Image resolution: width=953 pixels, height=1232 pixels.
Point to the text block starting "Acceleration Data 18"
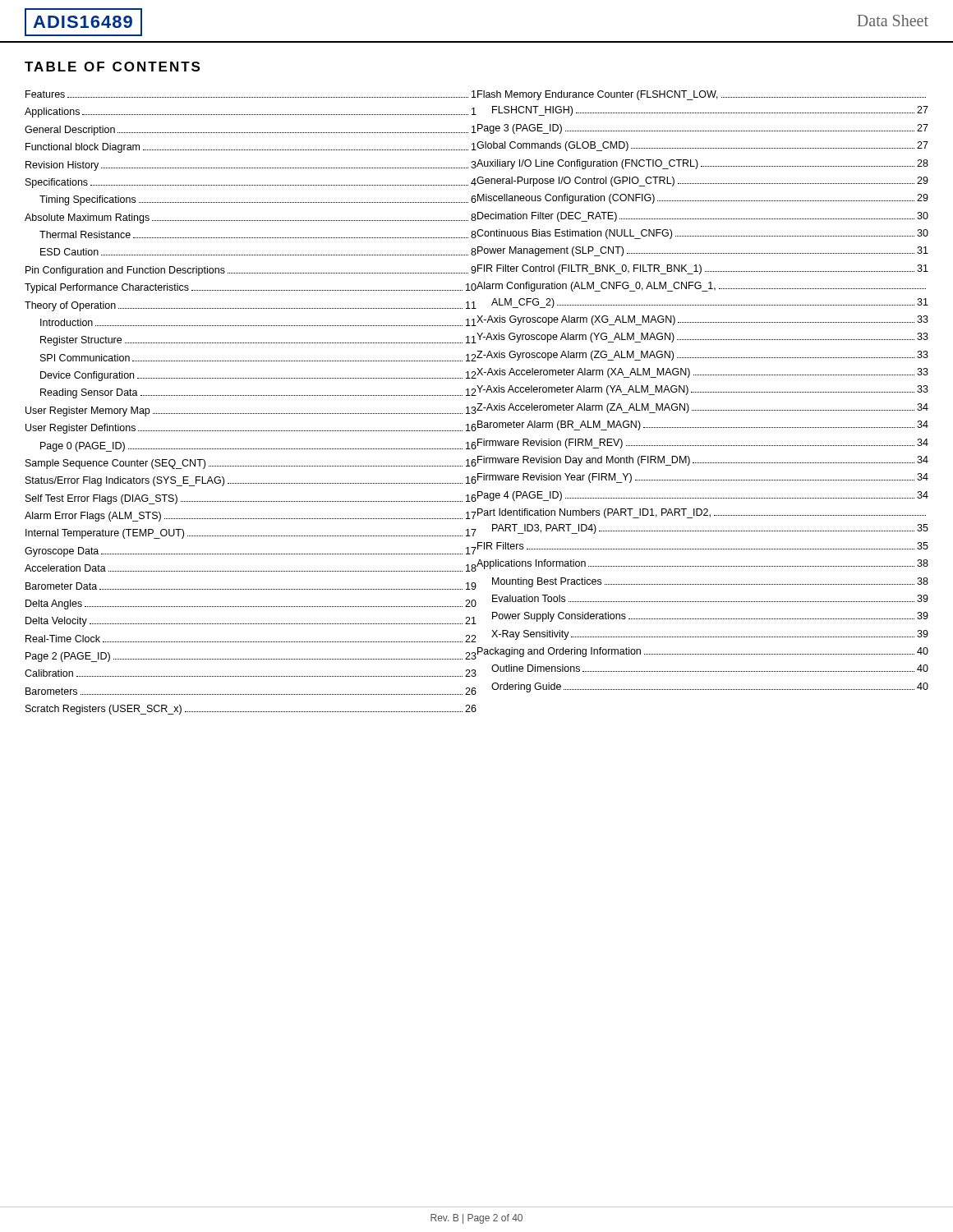click(x=251, y=569)
